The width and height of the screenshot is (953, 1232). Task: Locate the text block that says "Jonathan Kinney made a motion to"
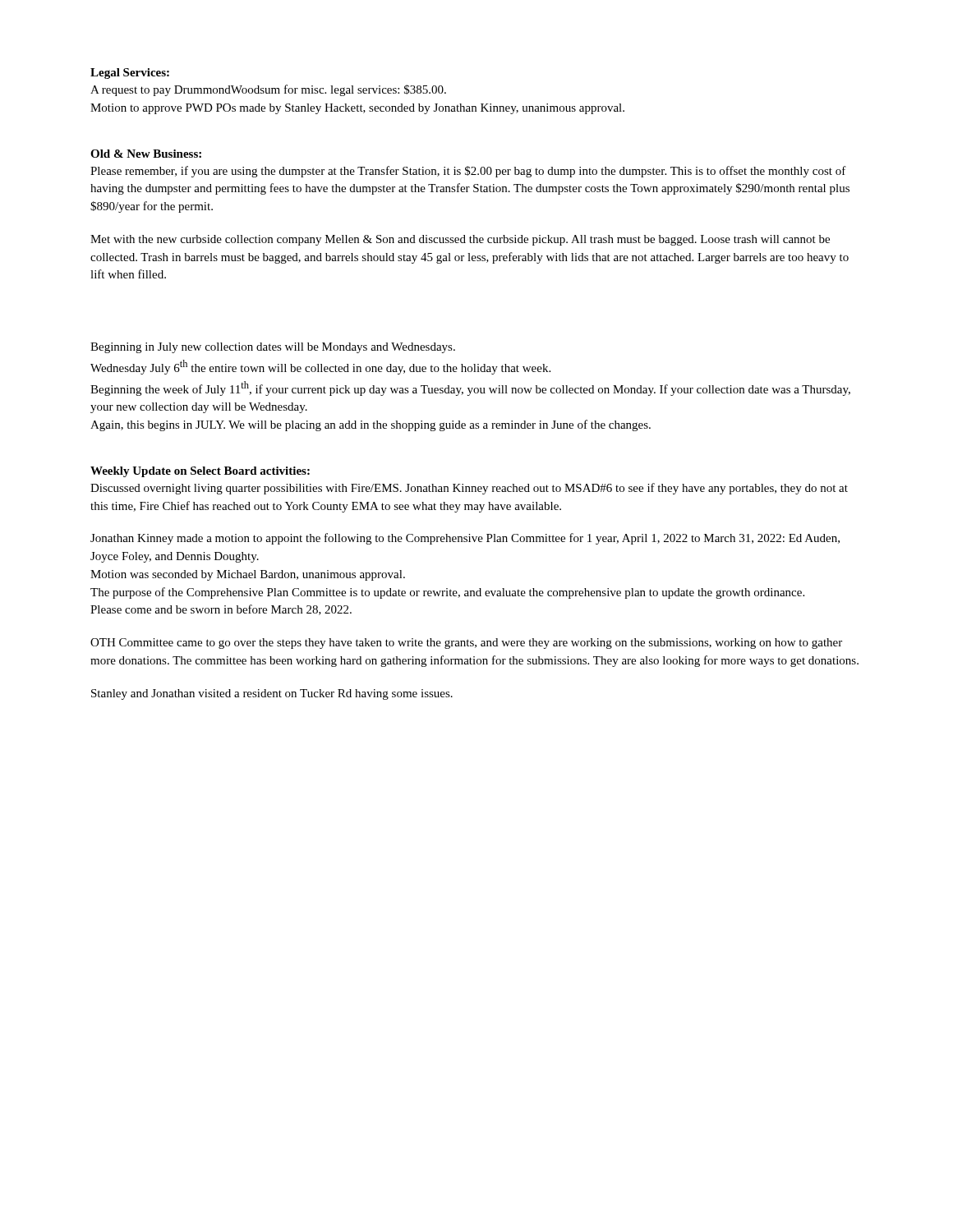465,539
